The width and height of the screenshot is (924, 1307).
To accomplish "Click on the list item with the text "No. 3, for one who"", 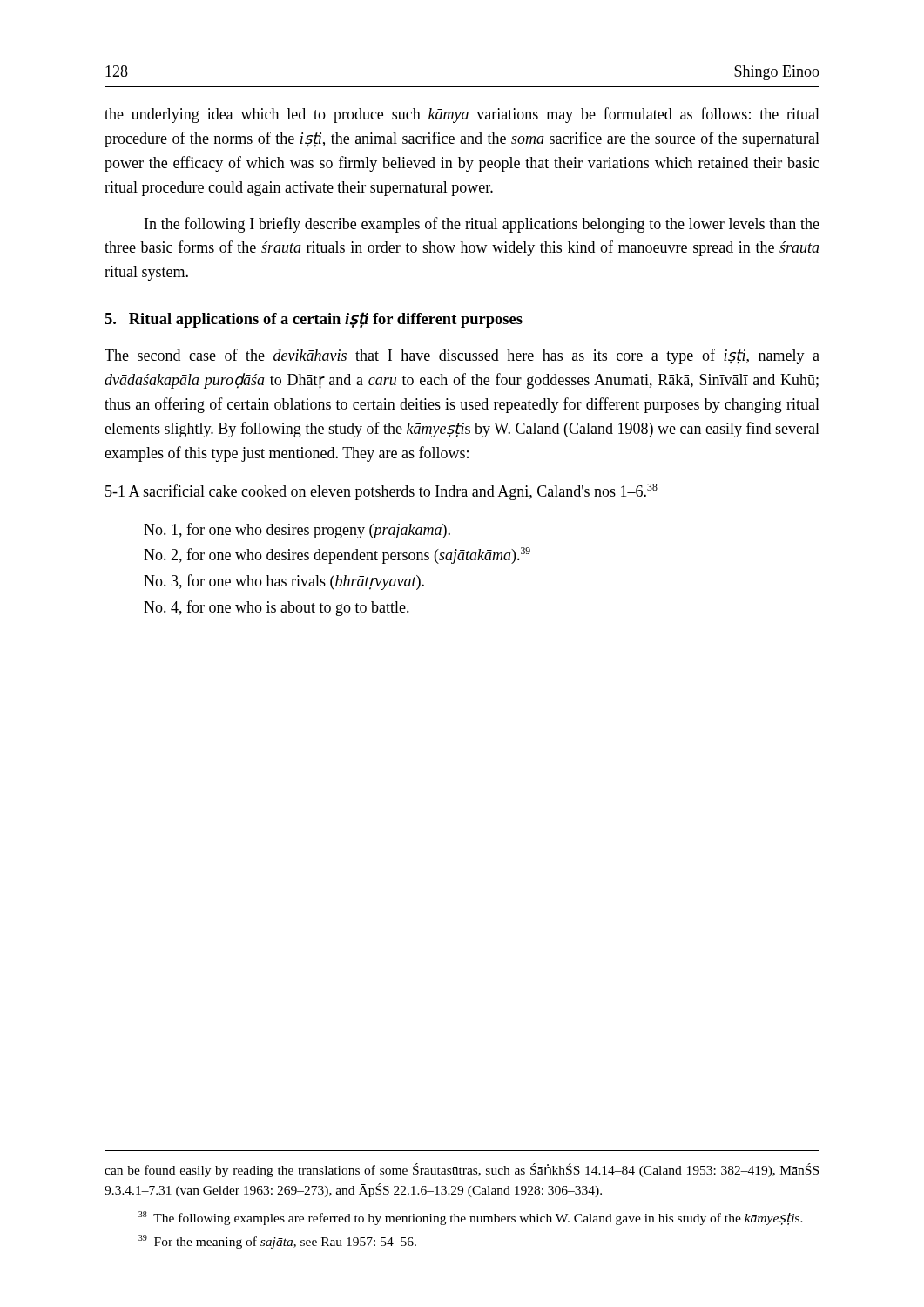I will pyautogui.click(x=284, y=581).
